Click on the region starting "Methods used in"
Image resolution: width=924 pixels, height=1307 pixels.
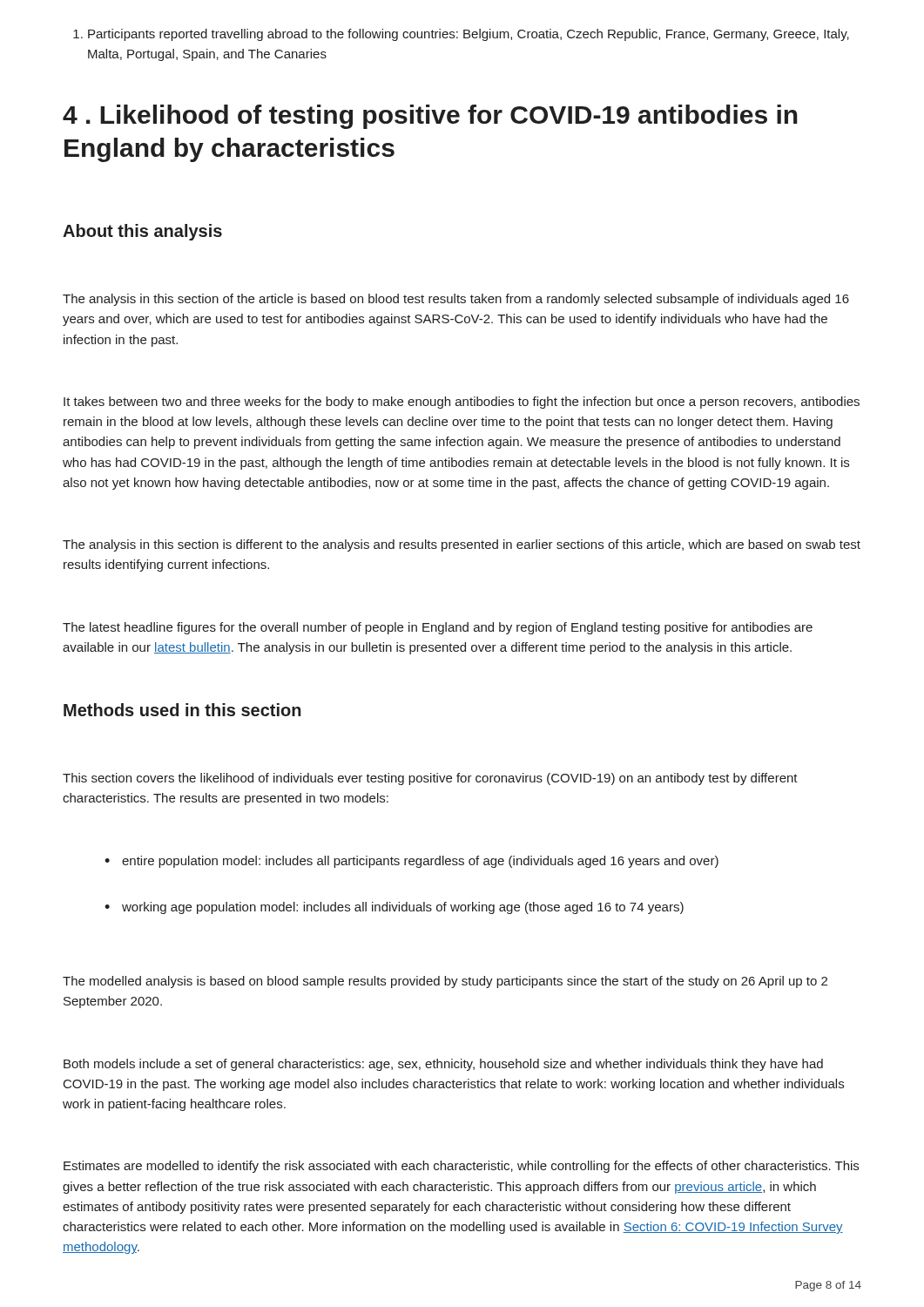point(182,710)
